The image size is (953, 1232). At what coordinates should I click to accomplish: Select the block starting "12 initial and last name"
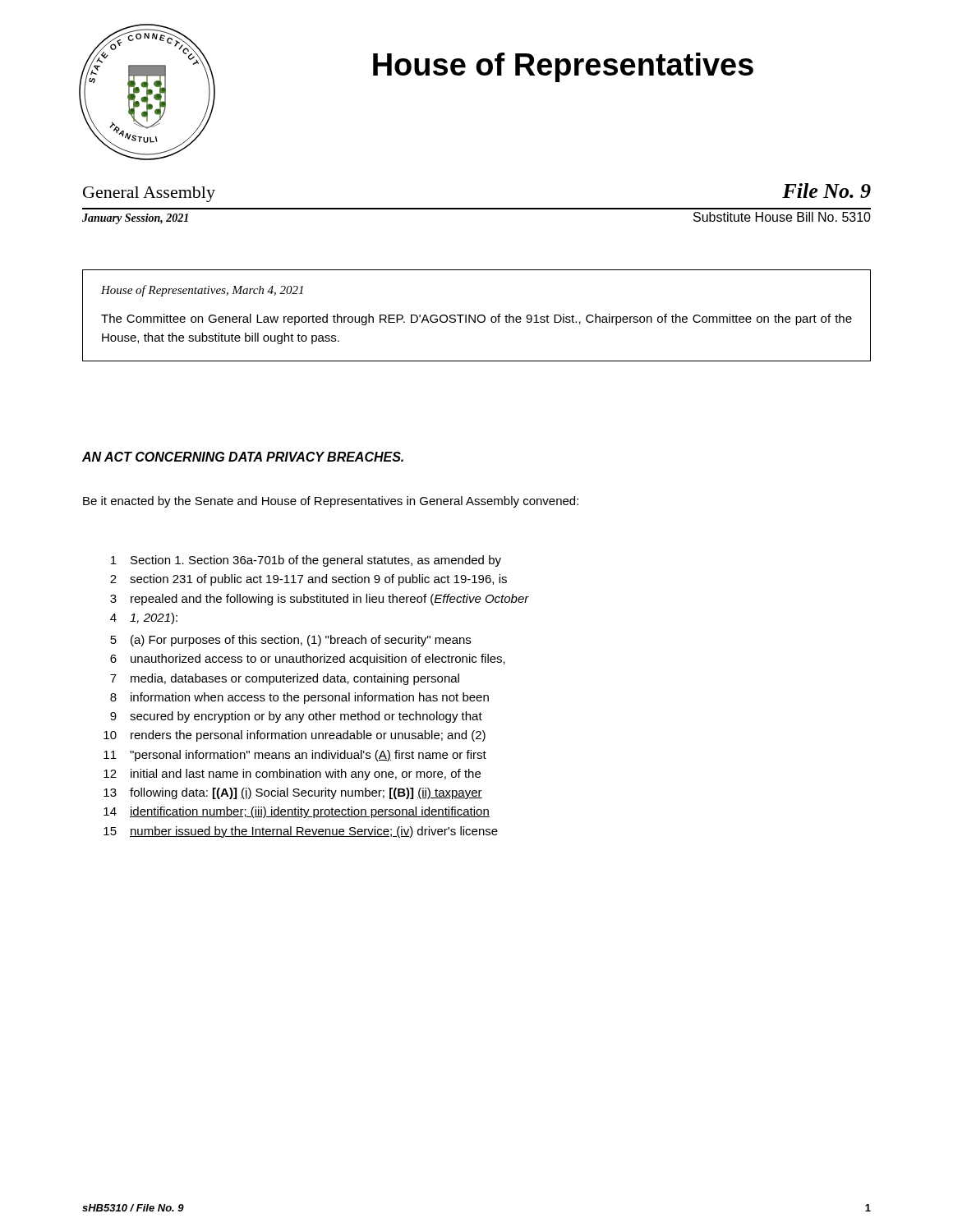(476, 773)
